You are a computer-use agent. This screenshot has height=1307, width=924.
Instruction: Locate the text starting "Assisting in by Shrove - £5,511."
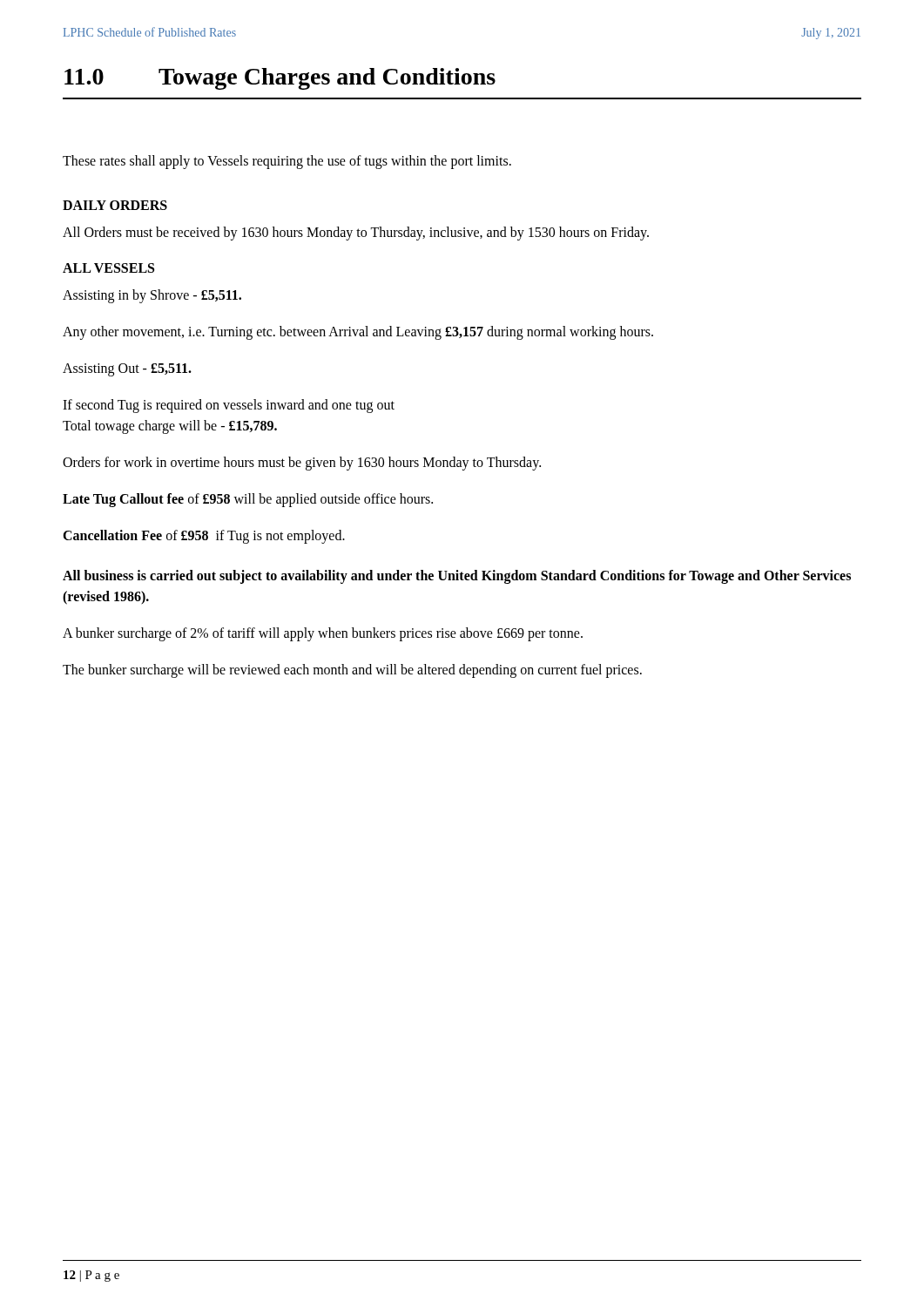(x=152, y=295)
